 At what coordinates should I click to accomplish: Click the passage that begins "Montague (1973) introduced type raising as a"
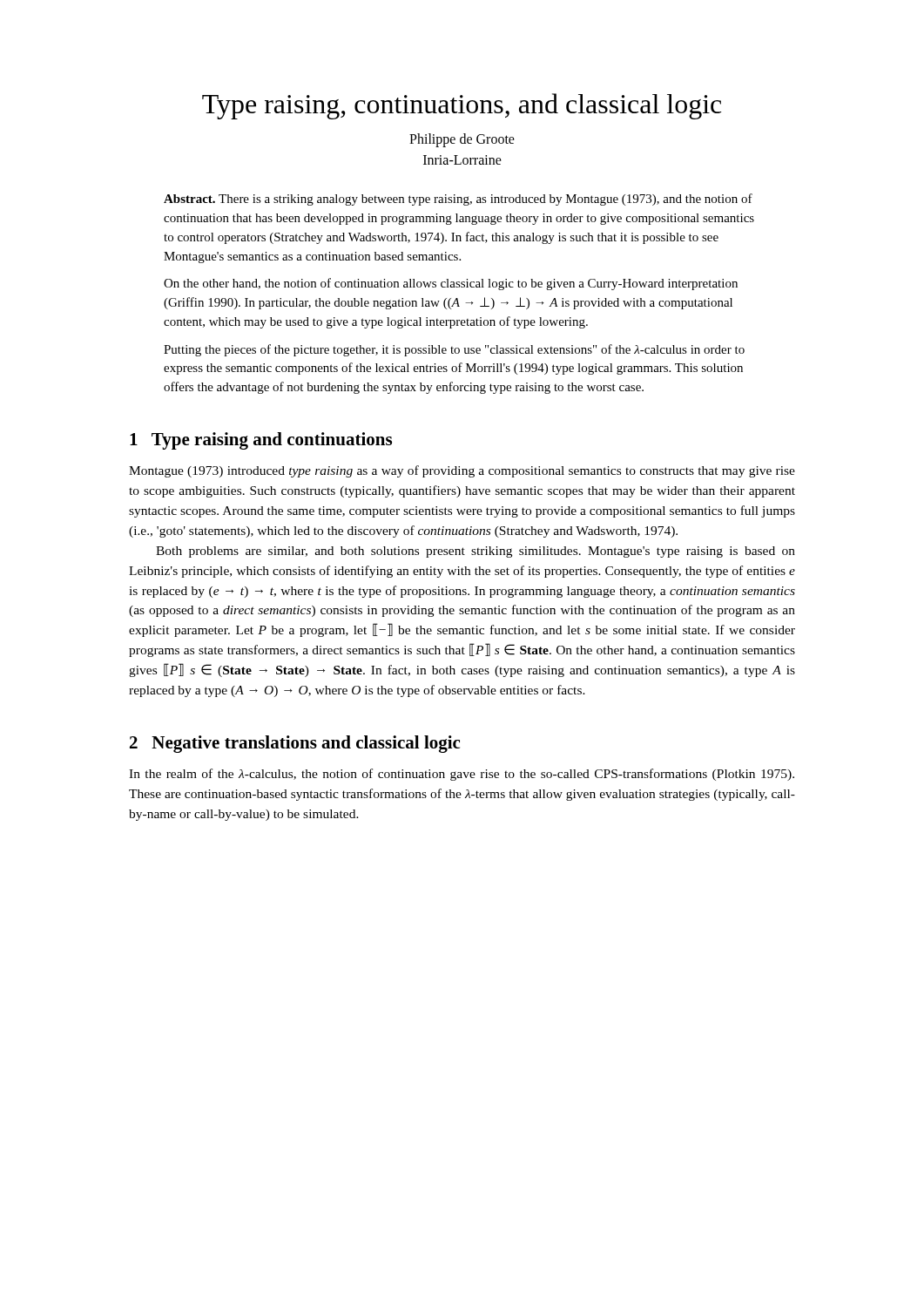462,581
